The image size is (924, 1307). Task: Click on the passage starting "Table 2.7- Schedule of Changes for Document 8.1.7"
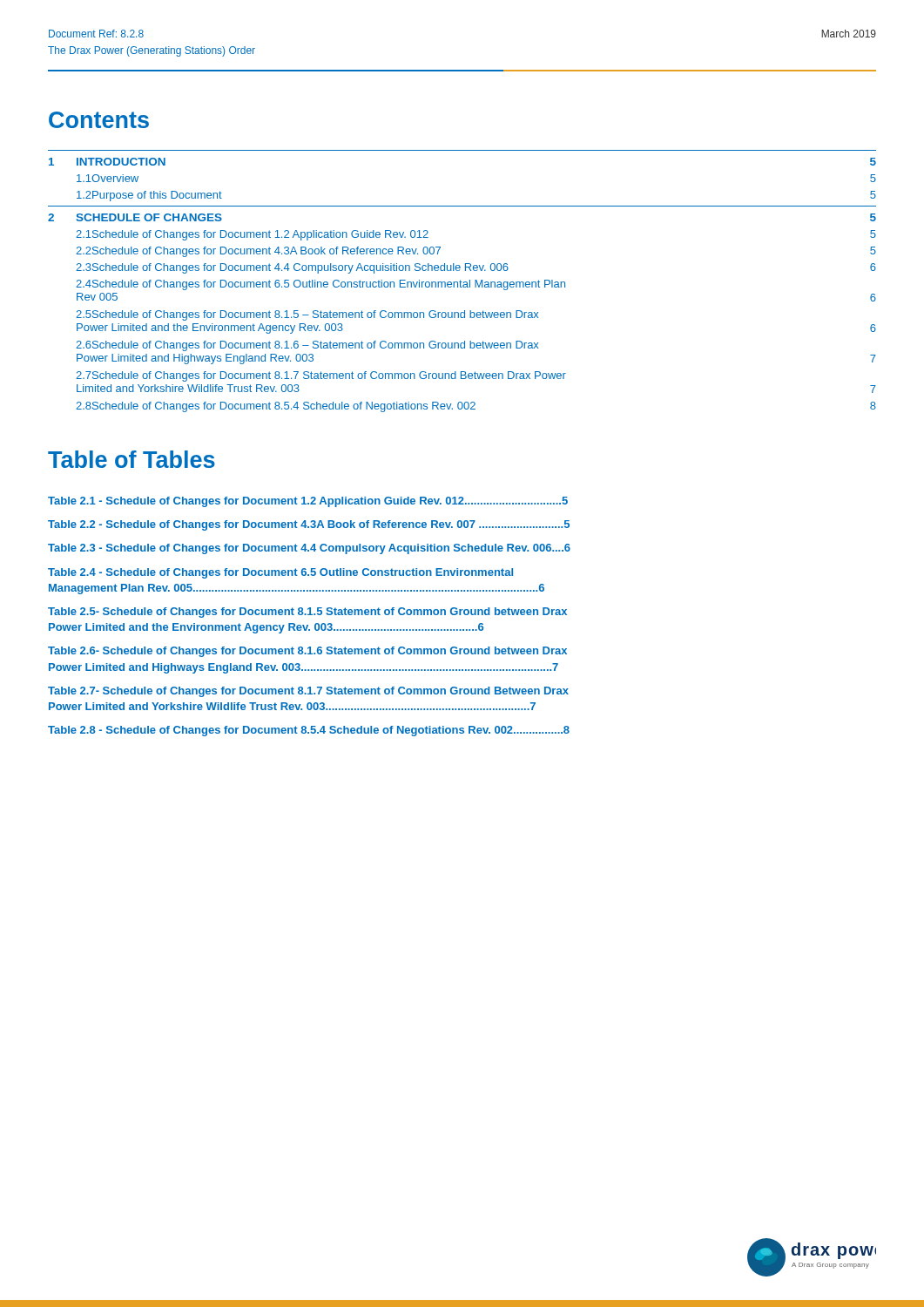click(308, 698)
